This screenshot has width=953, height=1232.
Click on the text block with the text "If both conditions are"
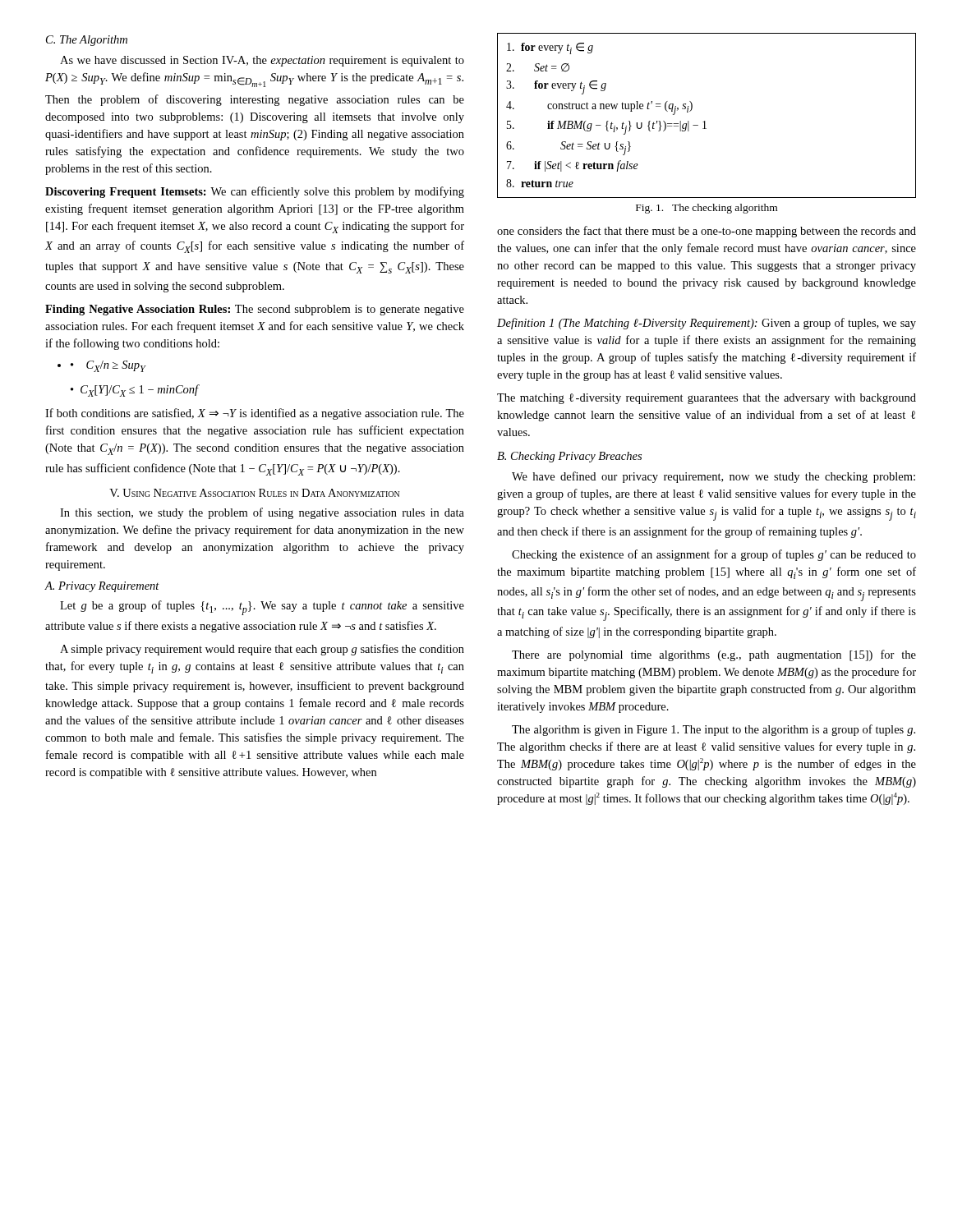[255, 442]
